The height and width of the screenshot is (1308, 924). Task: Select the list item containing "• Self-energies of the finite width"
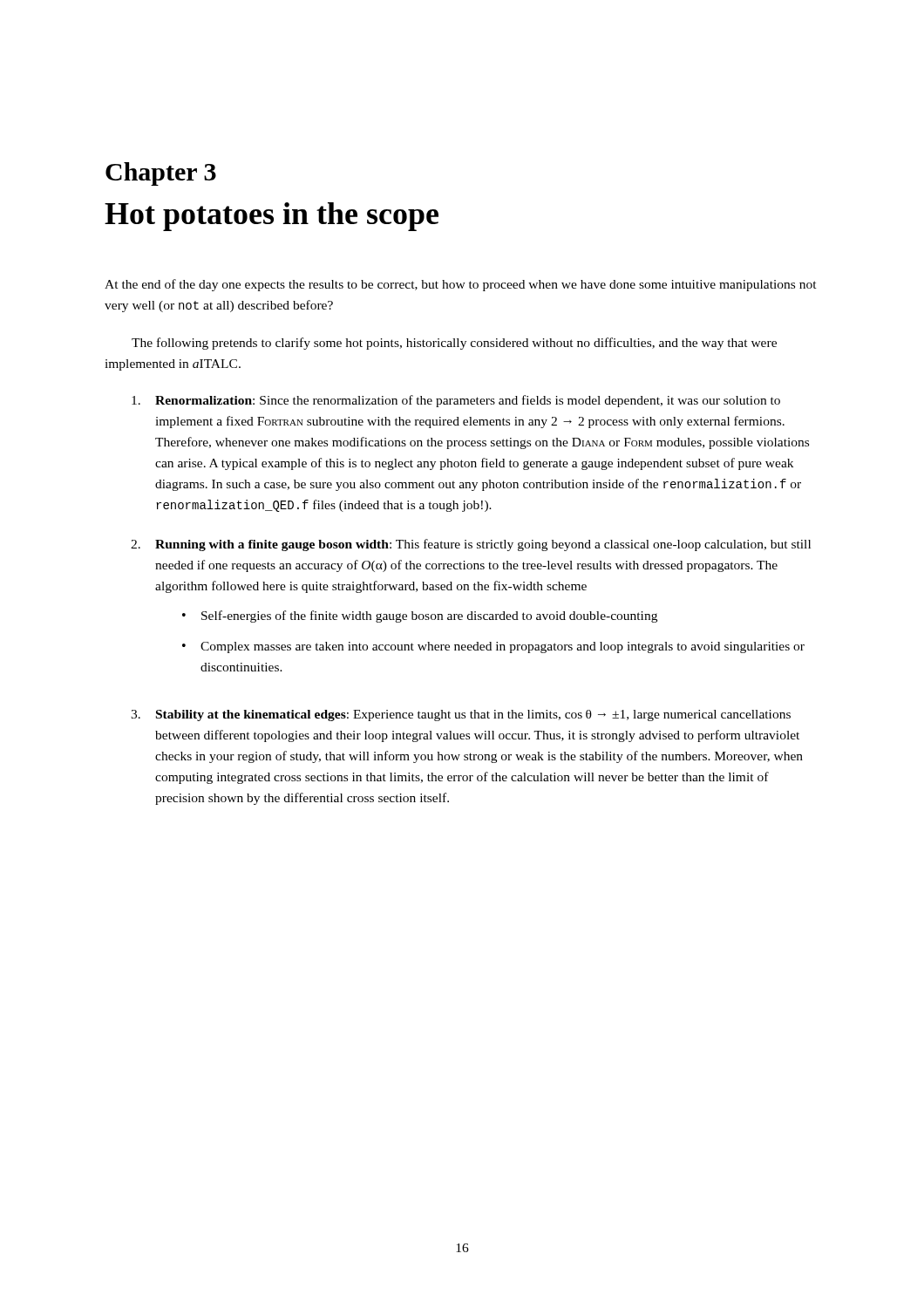(500, 616)
